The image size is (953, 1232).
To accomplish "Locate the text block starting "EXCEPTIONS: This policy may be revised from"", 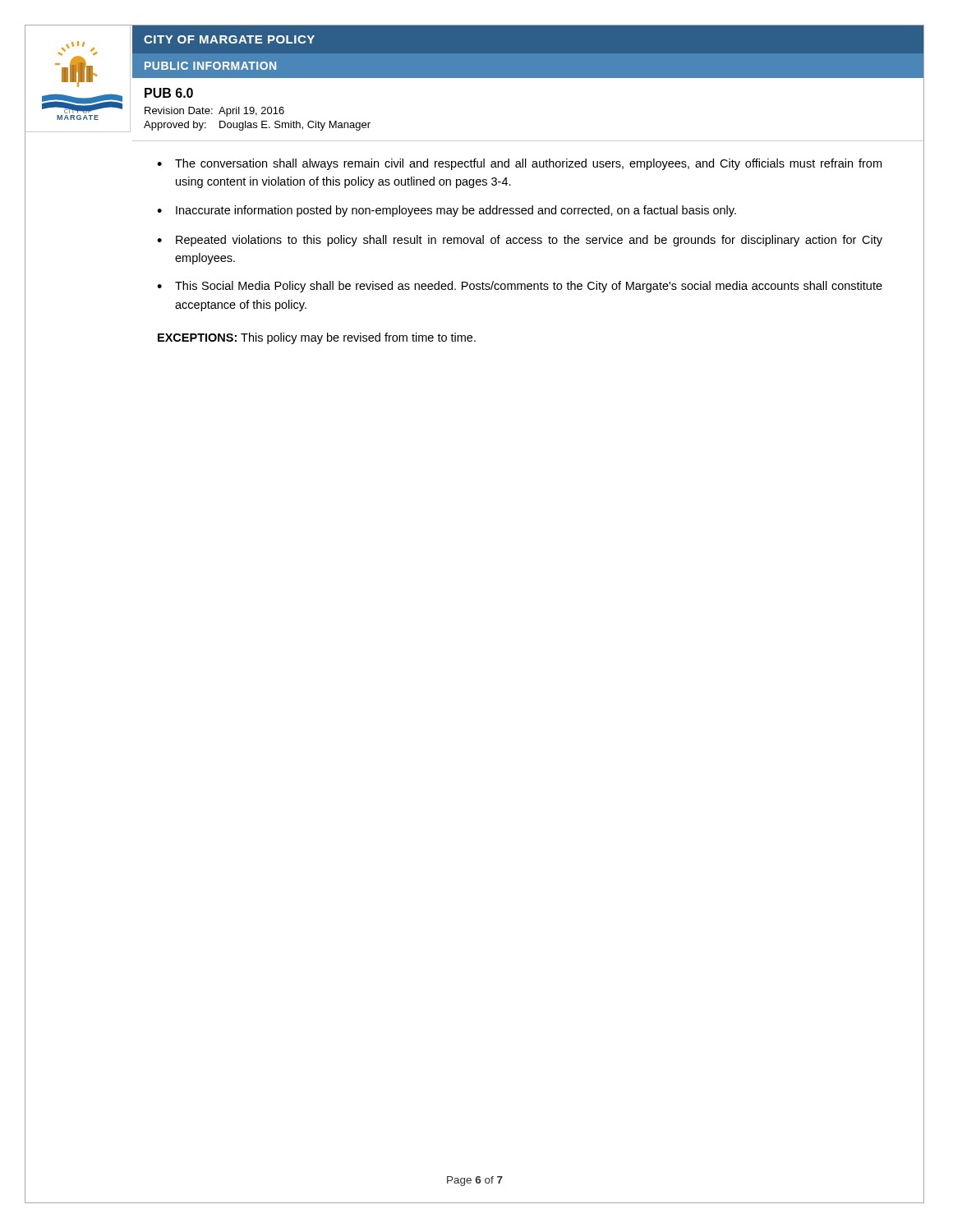I will click(317, 338).
